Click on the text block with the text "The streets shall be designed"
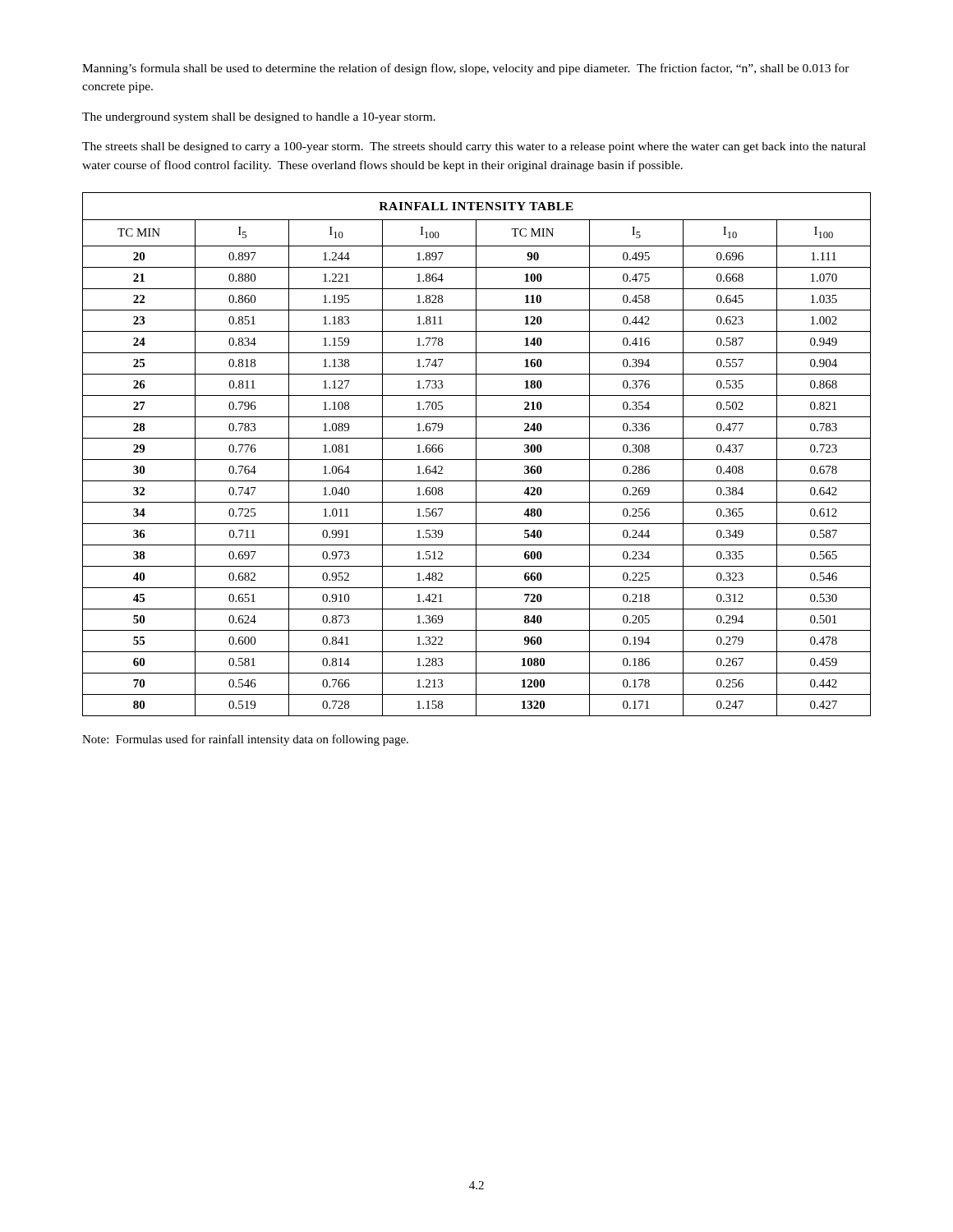Screen dimensions: 1232x953 pyautogui.click(x=474, y=155)
